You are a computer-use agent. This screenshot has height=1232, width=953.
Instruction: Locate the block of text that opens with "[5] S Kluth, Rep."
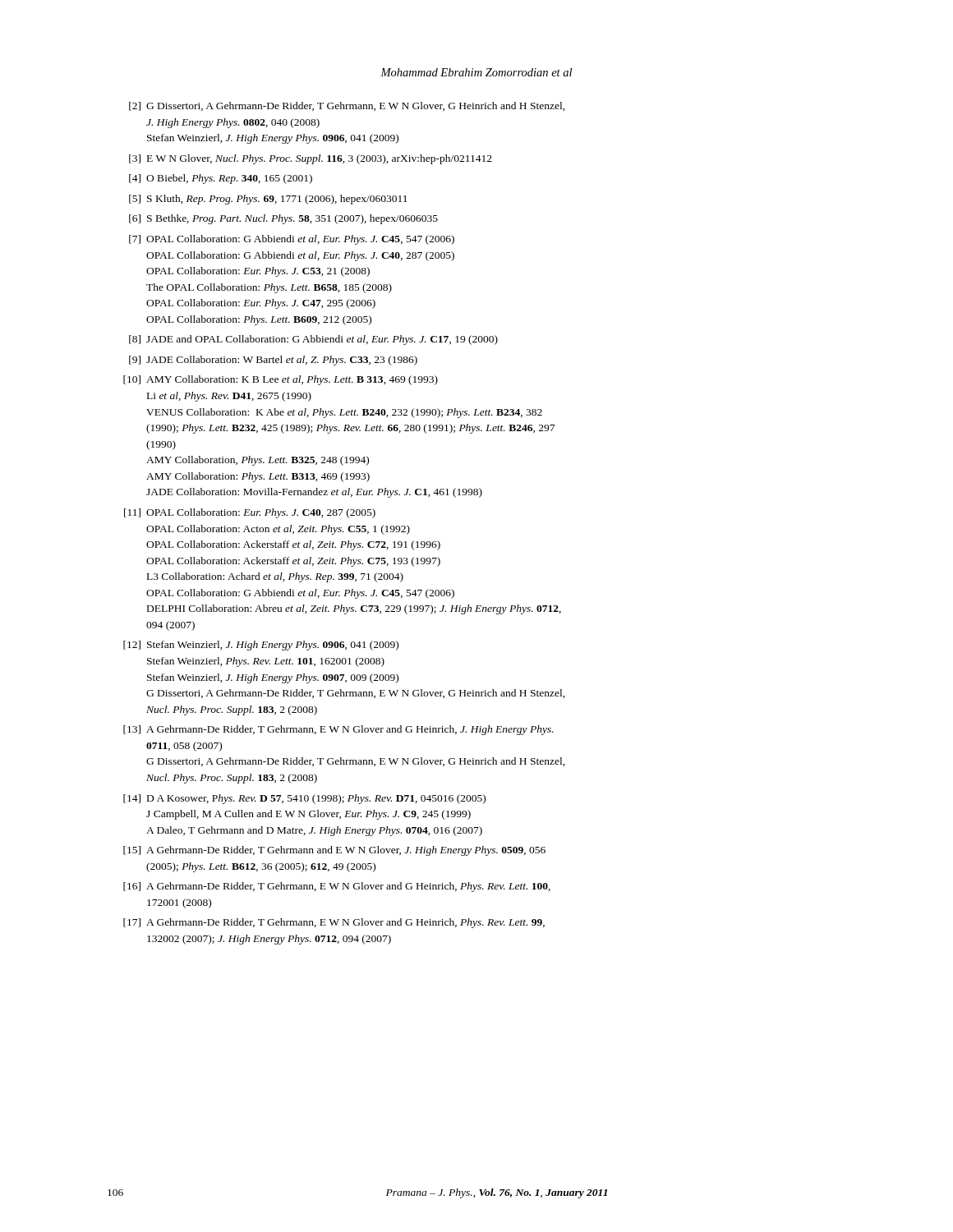point(268,200)
